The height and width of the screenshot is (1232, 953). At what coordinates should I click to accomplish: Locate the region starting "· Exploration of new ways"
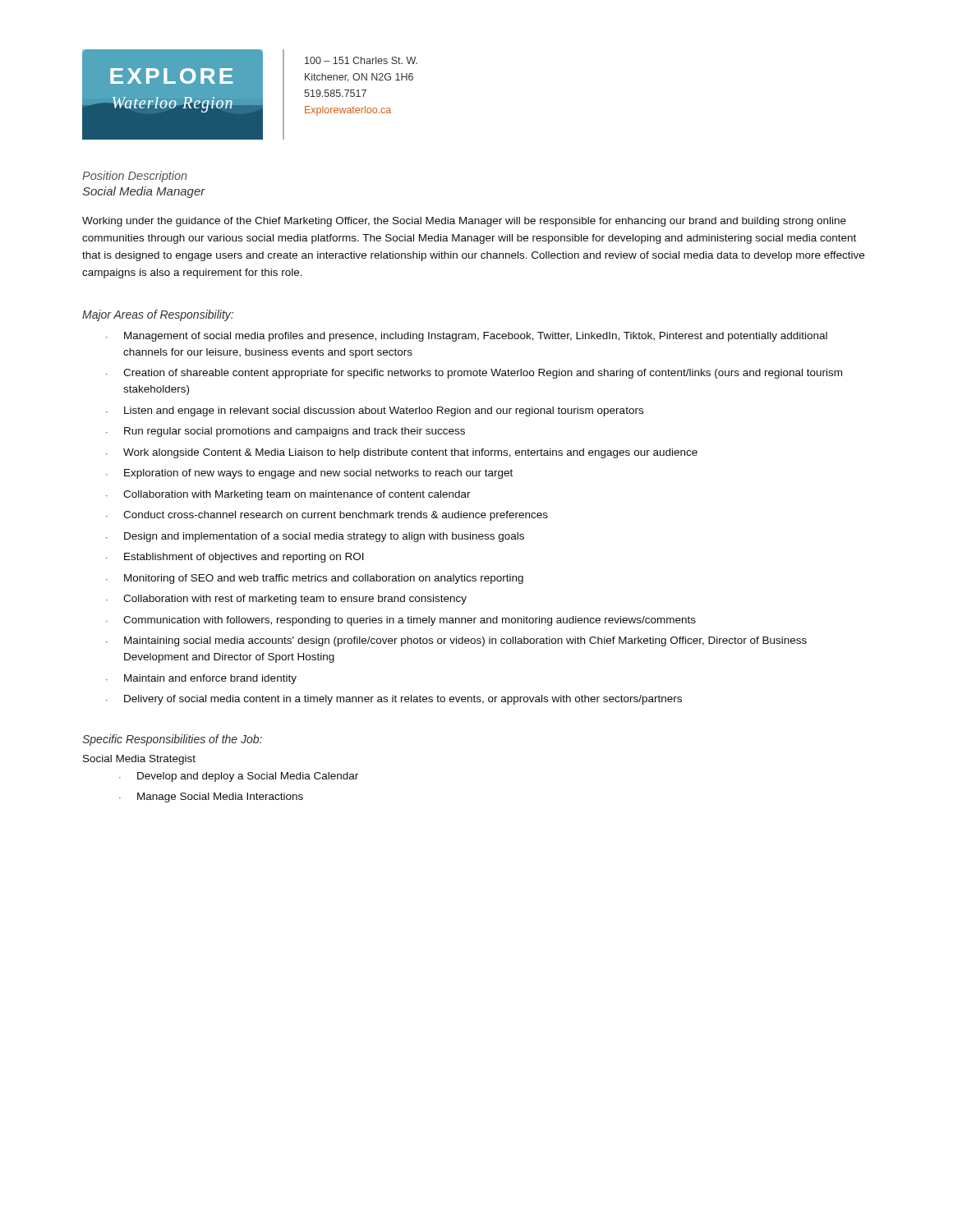tap(476, 473)
